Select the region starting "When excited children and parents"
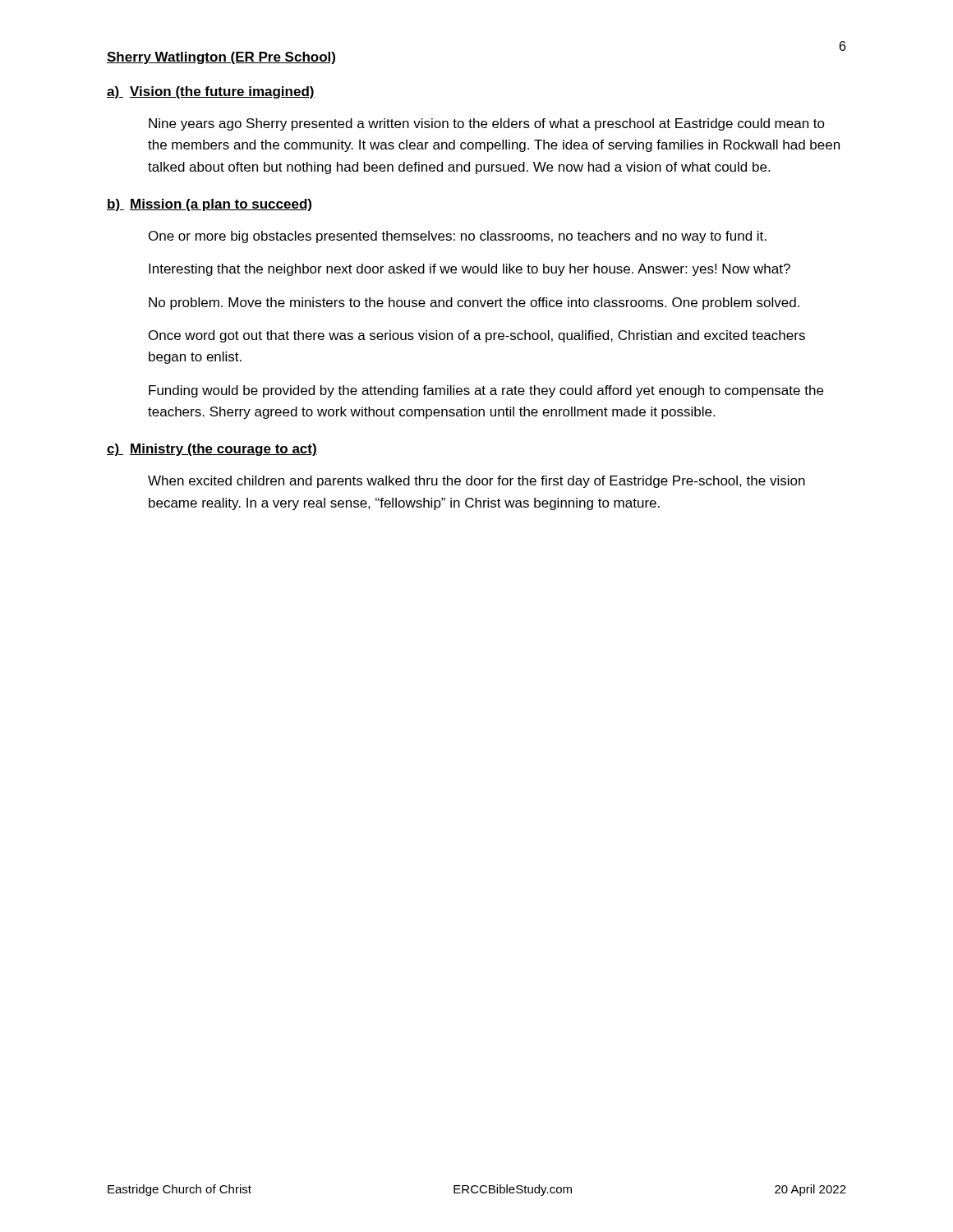 point(477,492)
